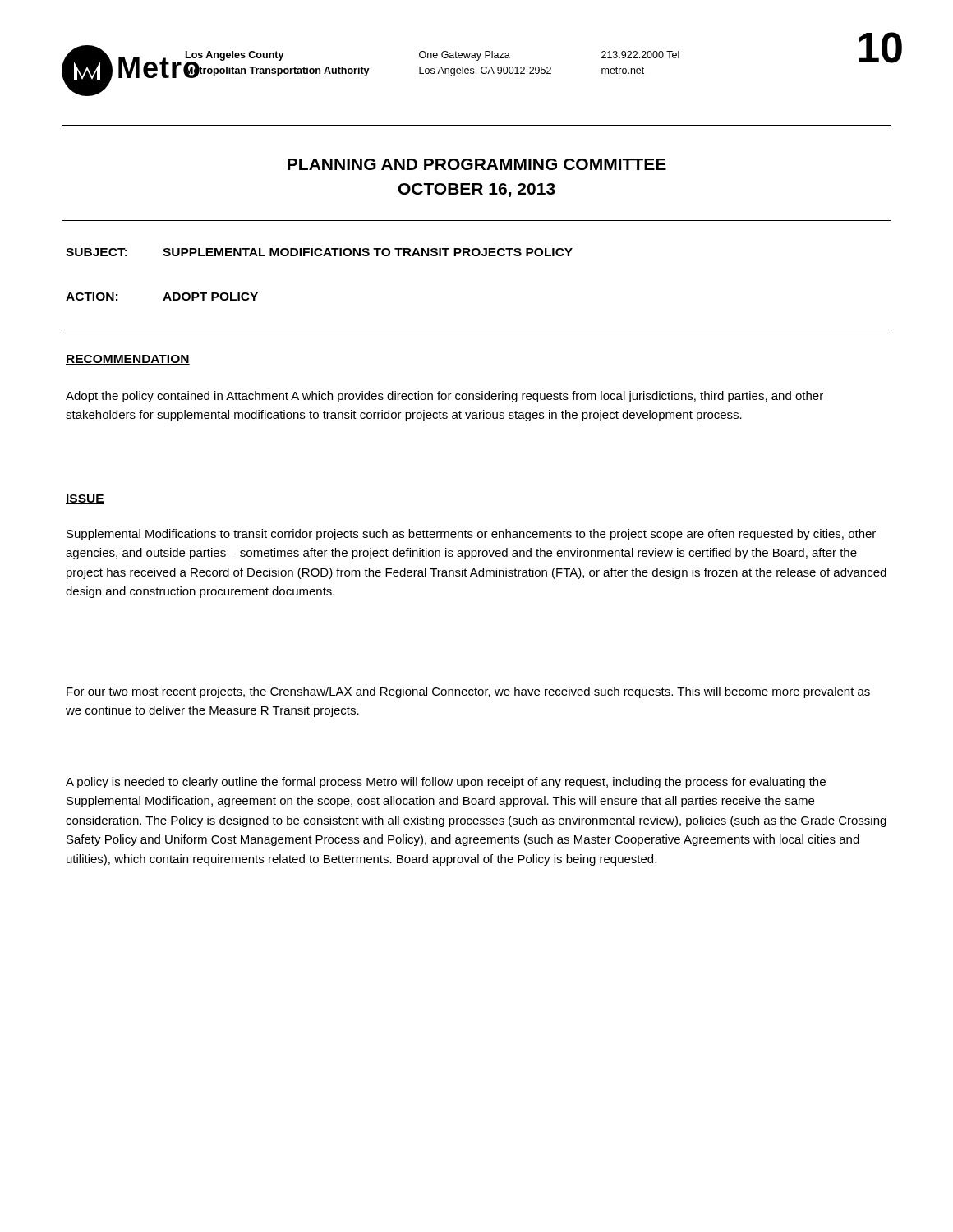Click where it says "ACTION: ADOPT POLICY"
This screenshot has height=1232, width=953.
(162, 297)
